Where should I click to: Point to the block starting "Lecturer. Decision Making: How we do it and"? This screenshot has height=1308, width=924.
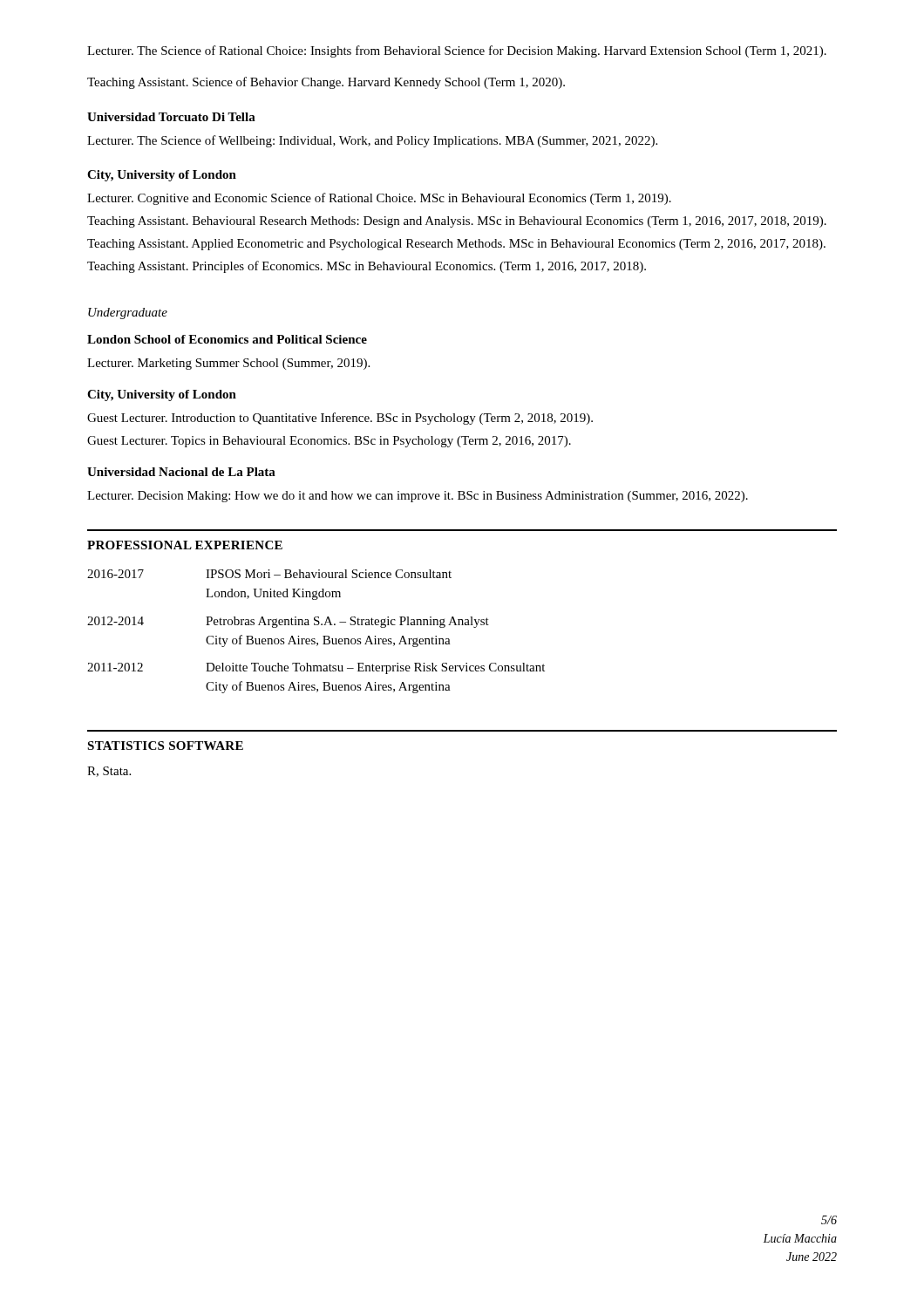click(418, 495)
